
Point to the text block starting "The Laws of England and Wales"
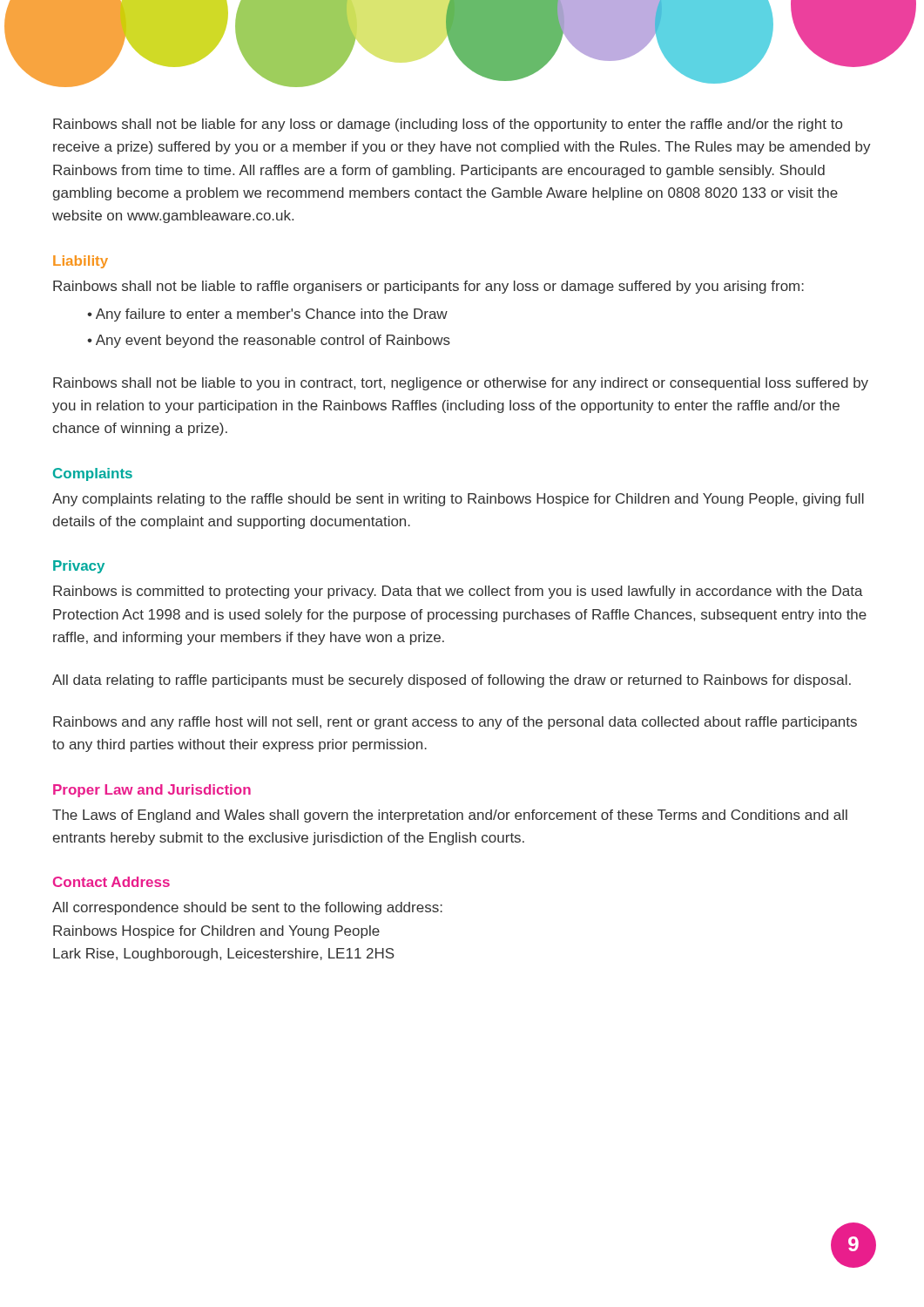point(450,826)
